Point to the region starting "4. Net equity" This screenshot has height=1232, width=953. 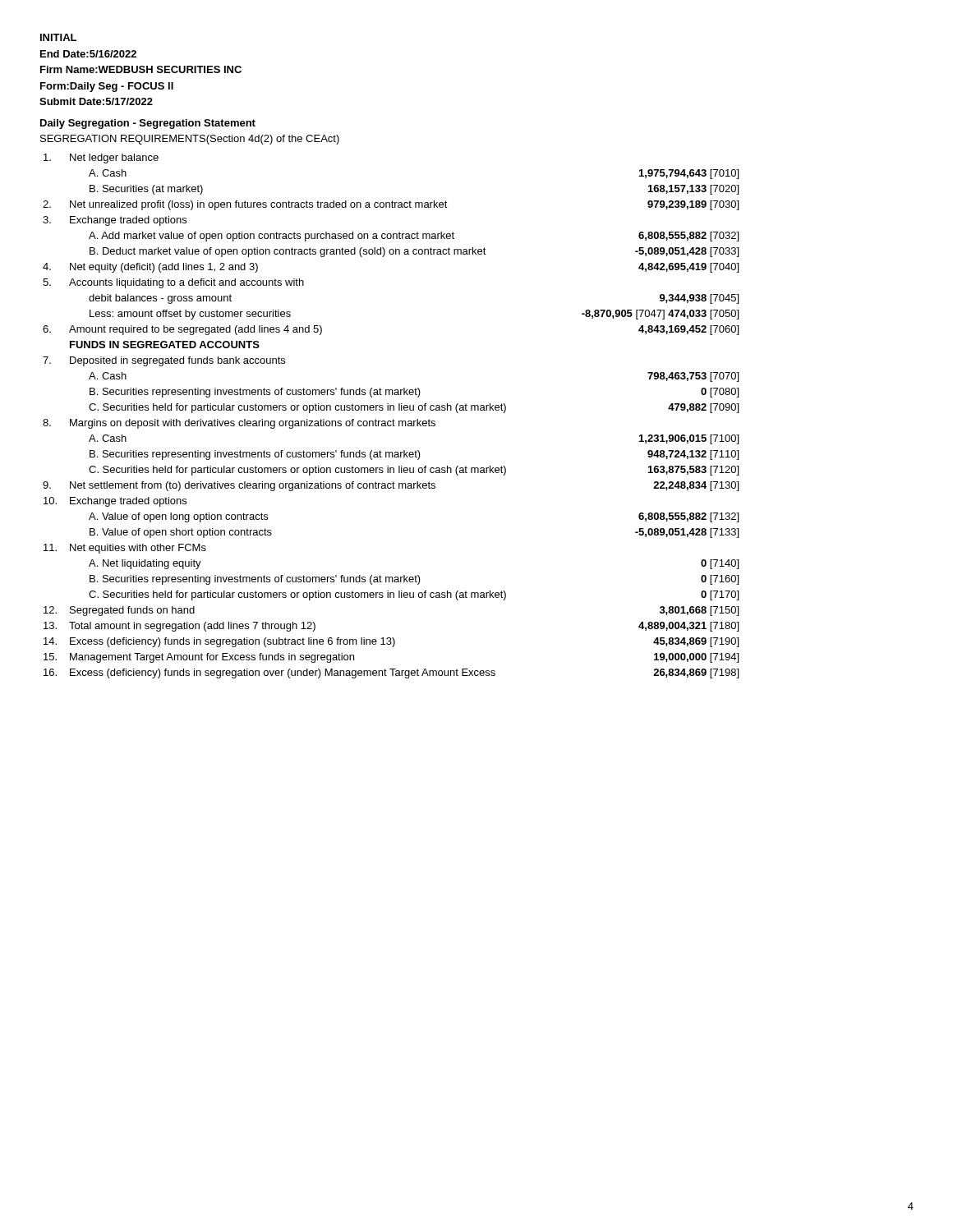(168, 267)
